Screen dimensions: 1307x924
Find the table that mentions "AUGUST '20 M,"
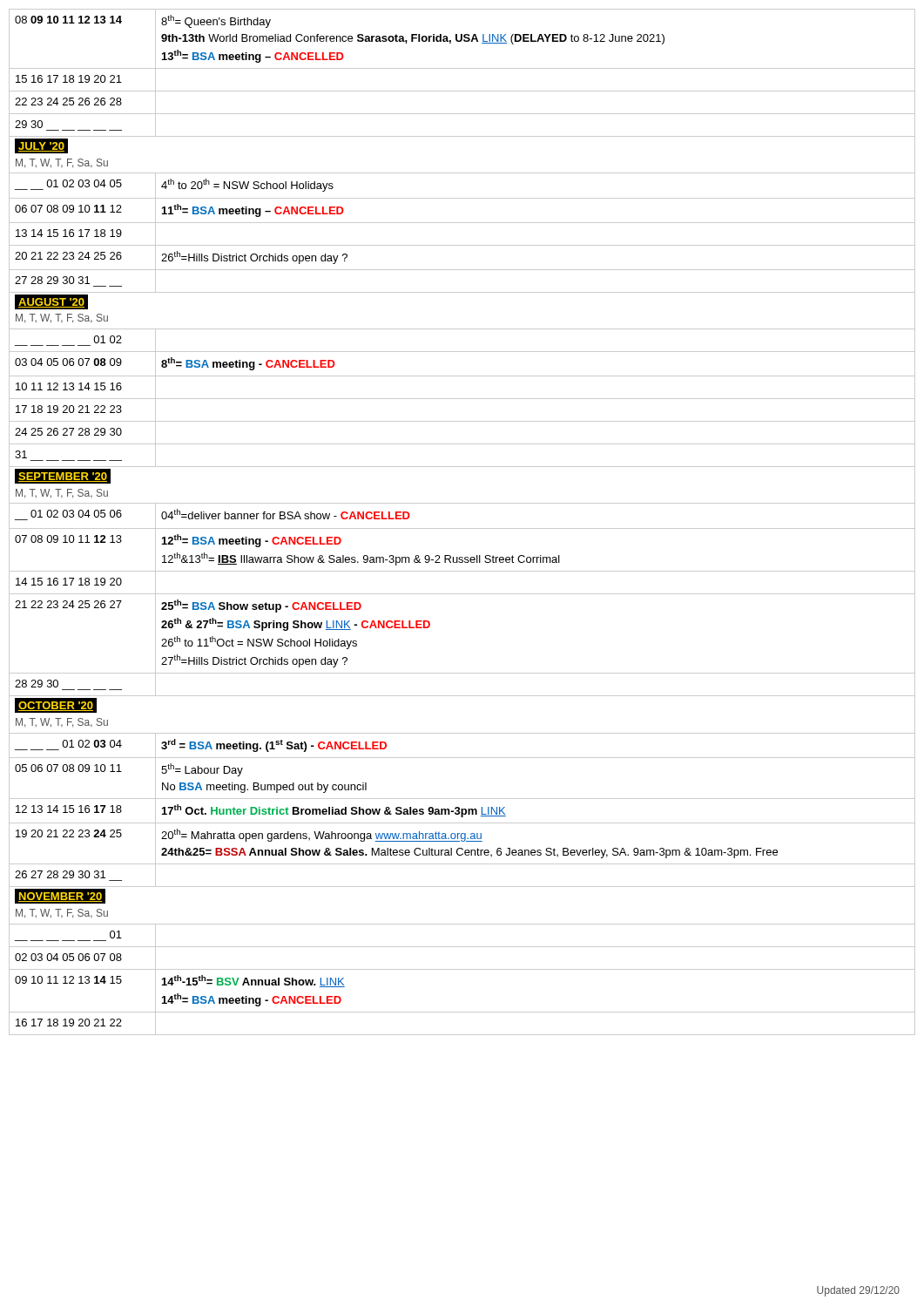(x=462, y=522)
